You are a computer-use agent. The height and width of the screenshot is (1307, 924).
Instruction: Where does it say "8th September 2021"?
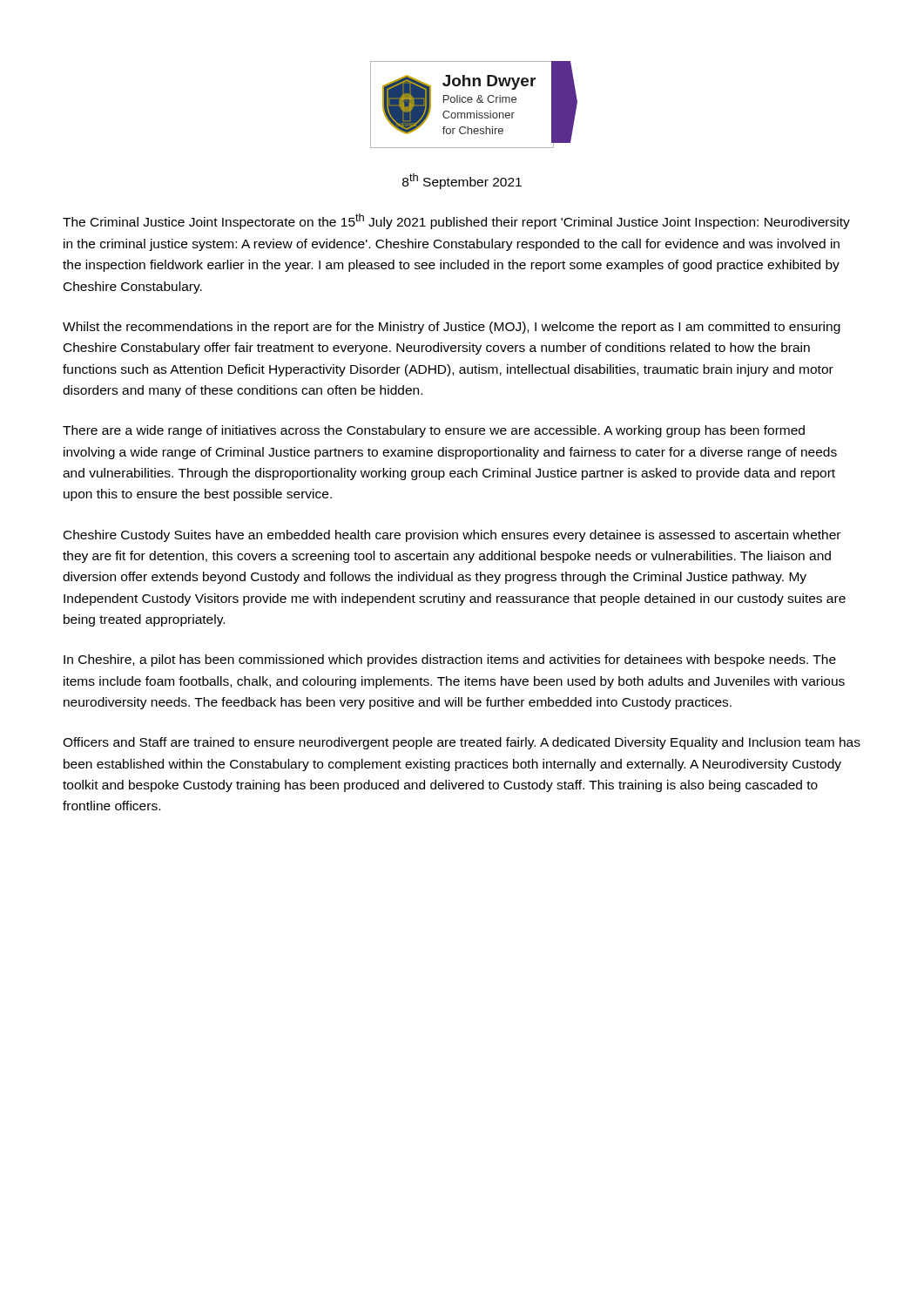click(462, 180)
